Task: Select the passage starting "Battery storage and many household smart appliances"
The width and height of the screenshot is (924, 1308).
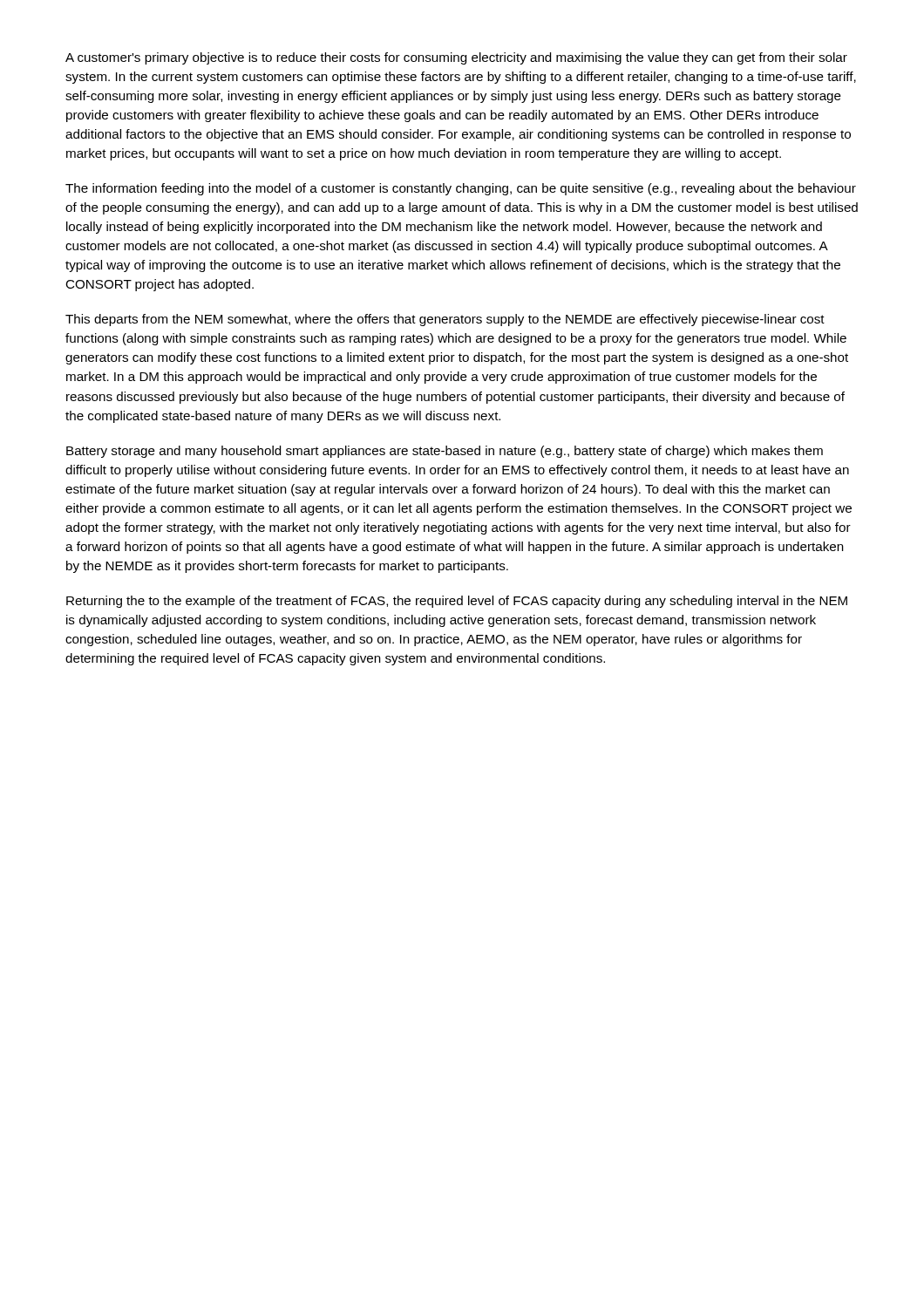Action: 459,508
